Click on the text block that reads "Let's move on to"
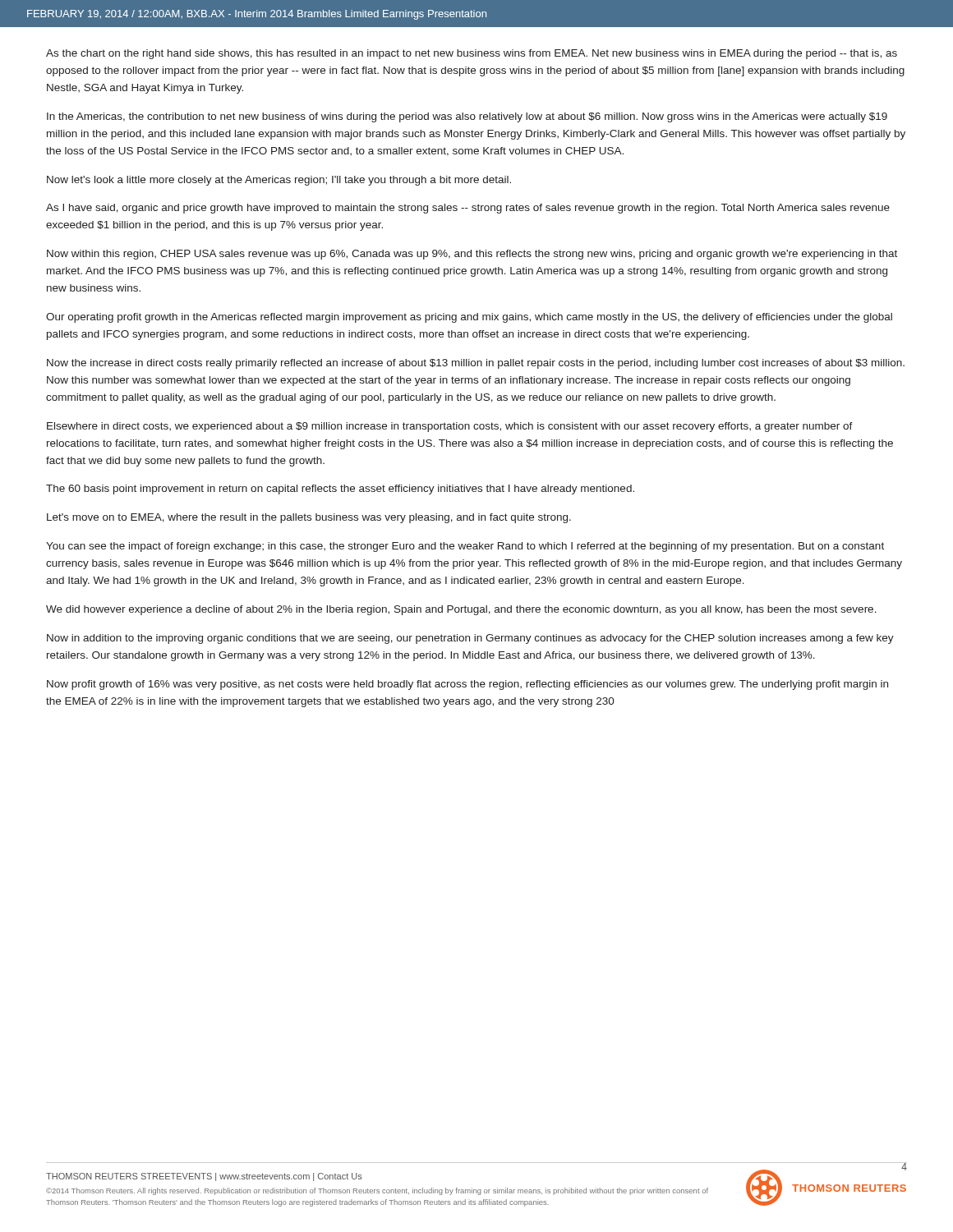953x1232 pixels. tap(309, 517)
